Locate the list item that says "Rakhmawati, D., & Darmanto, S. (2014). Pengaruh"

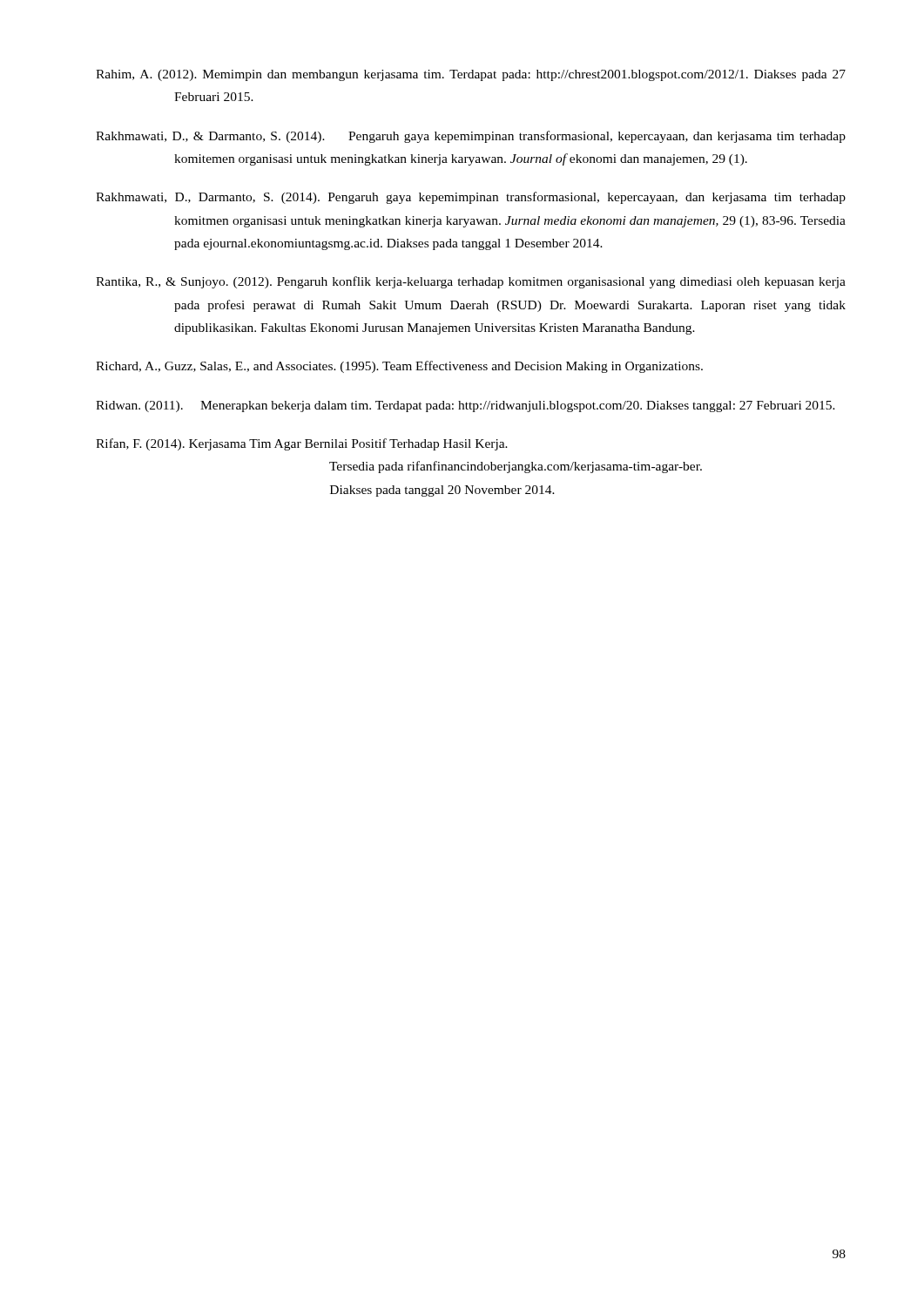[471, 147]
